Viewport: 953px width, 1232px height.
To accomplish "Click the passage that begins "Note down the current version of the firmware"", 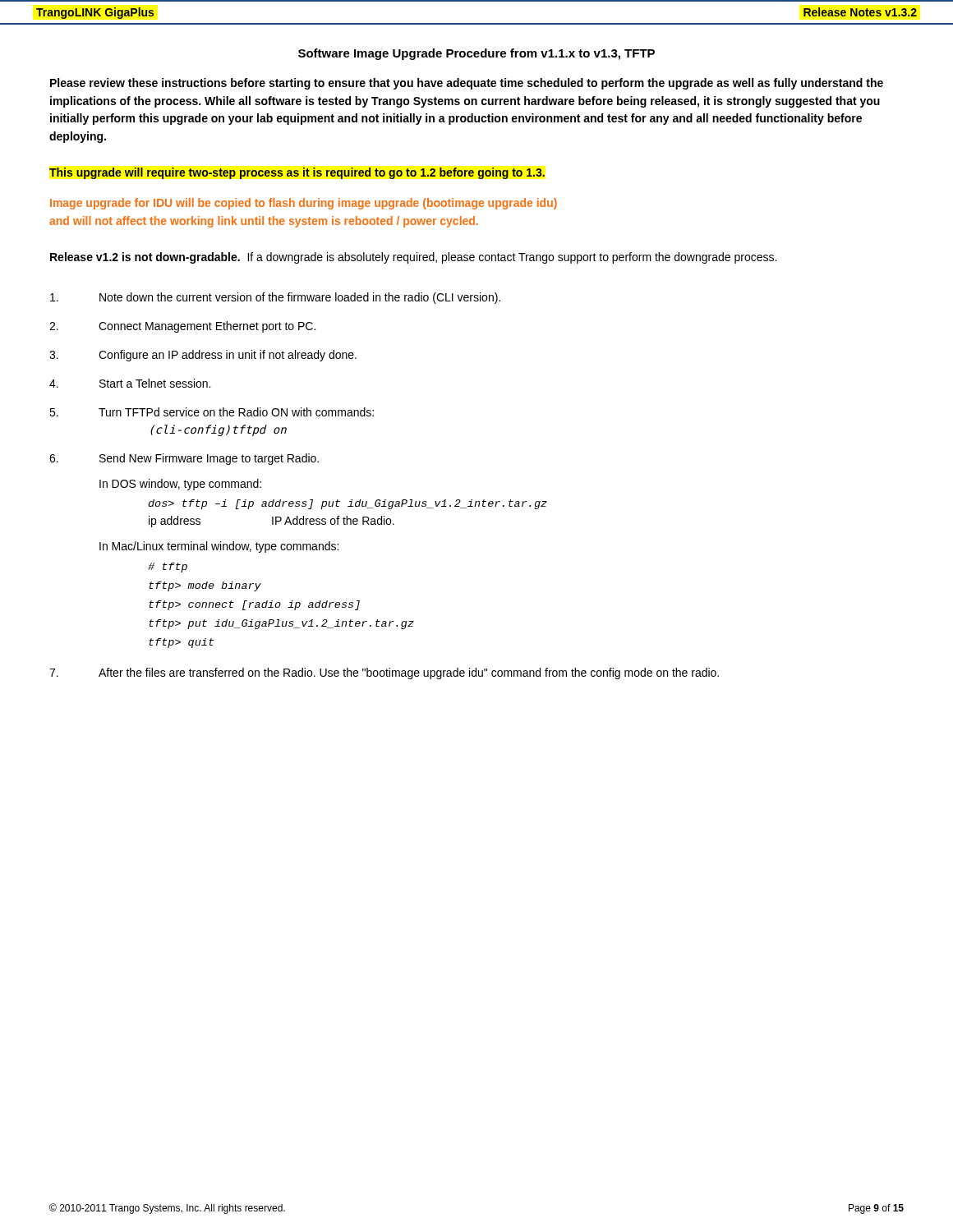I will coord(476,298).
